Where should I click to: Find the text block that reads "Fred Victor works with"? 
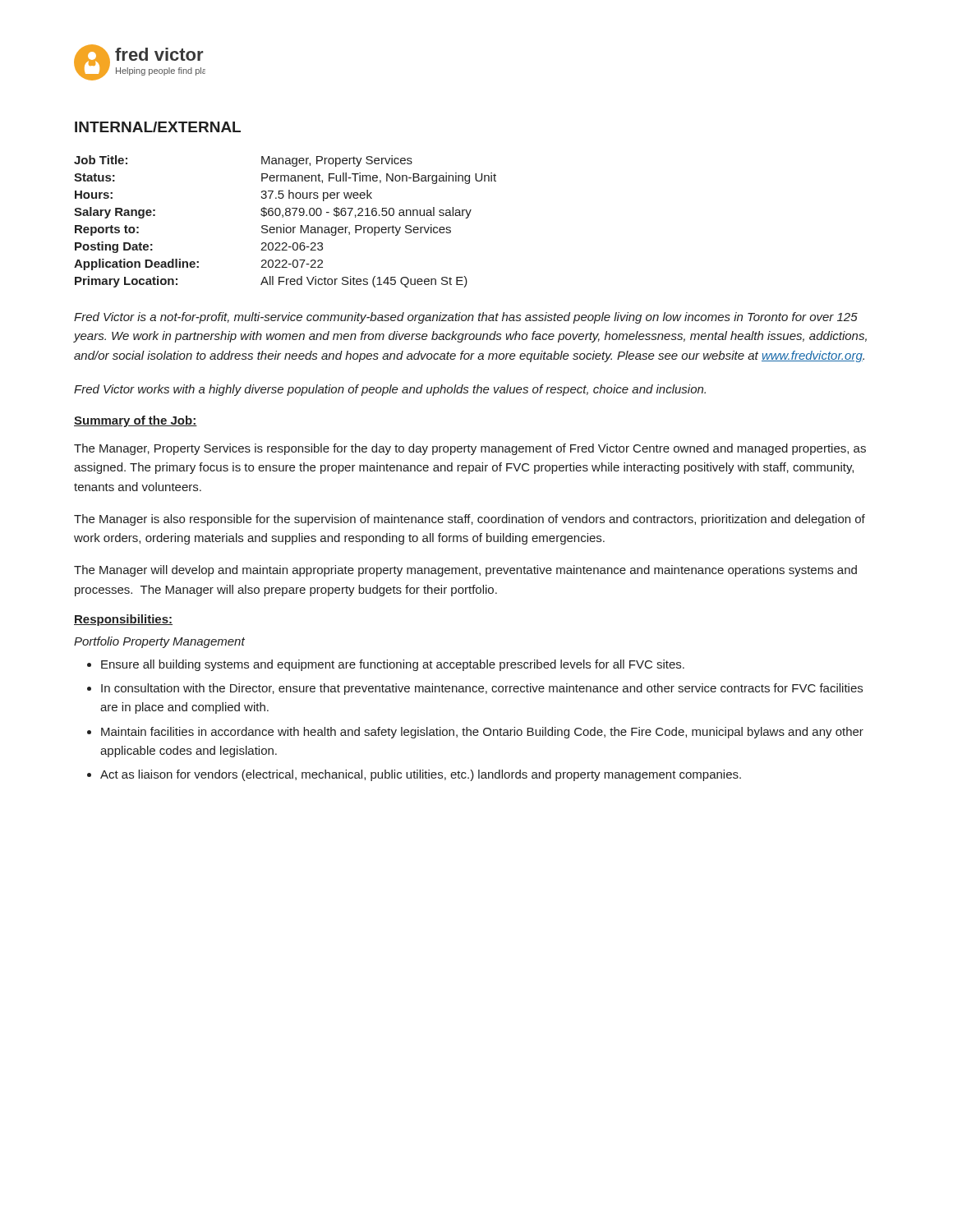[x=391, y=389]
